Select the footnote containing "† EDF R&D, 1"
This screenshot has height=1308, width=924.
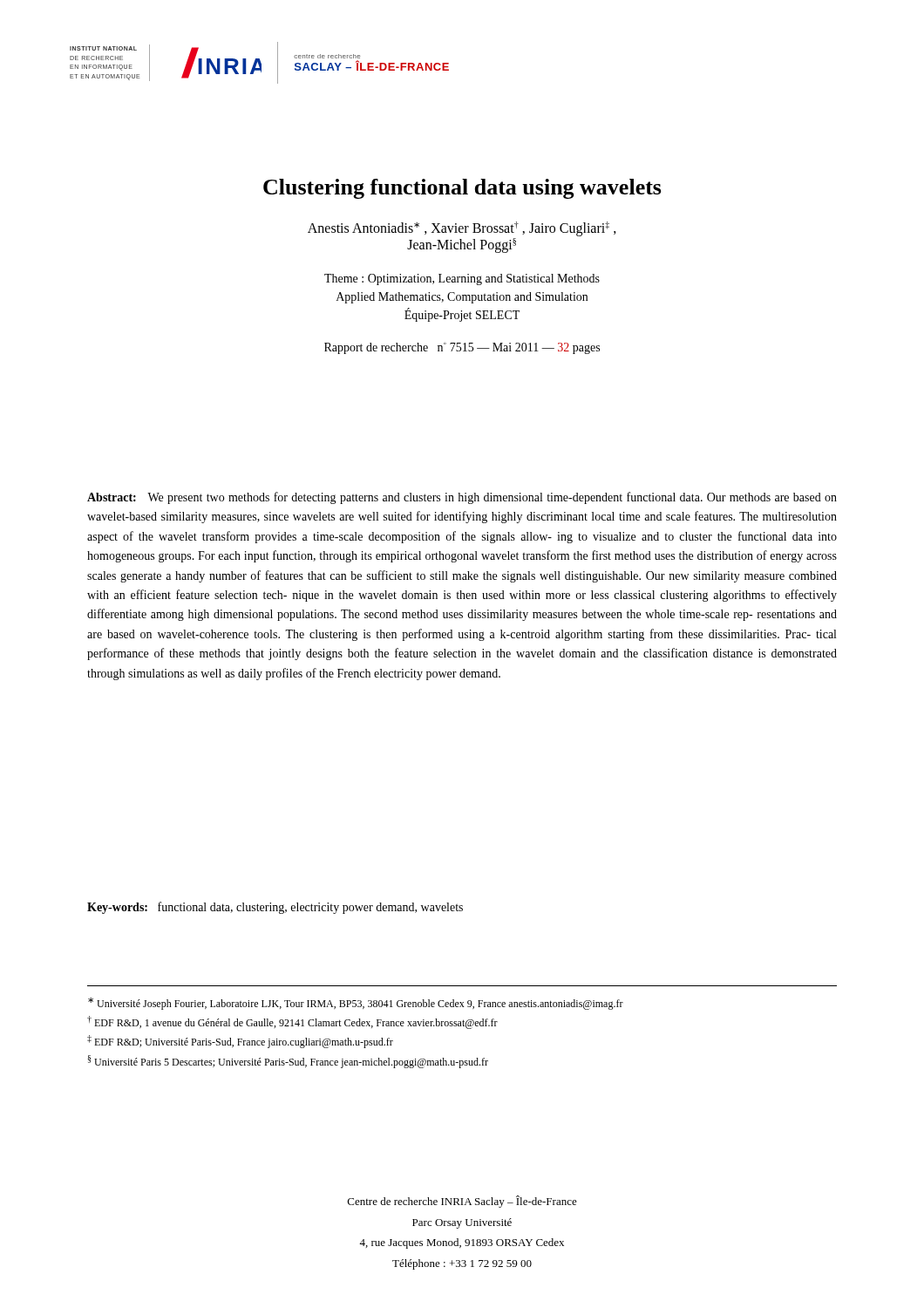(x=292, y=1022)
